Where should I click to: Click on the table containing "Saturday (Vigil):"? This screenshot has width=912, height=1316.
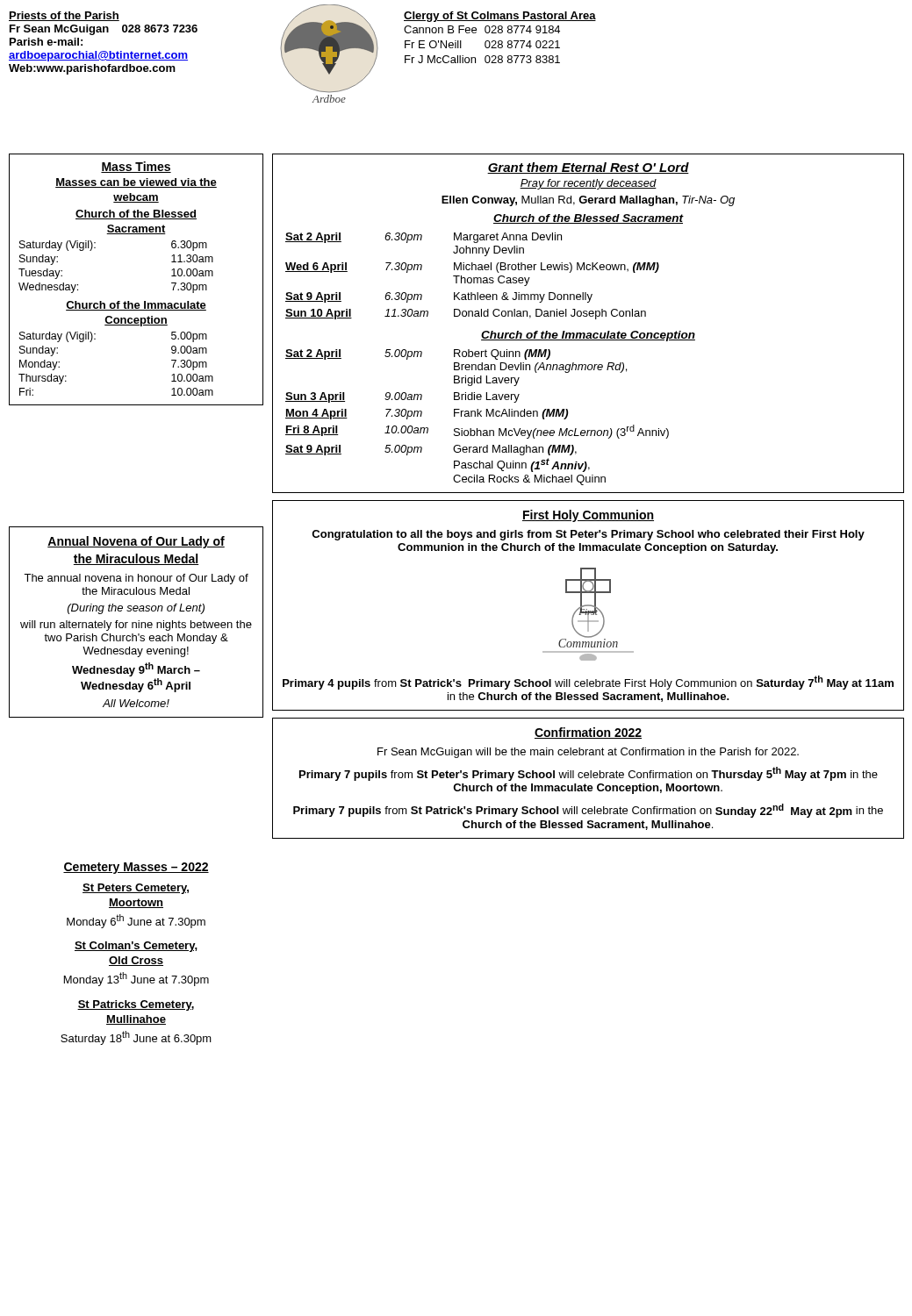[136, 279]
